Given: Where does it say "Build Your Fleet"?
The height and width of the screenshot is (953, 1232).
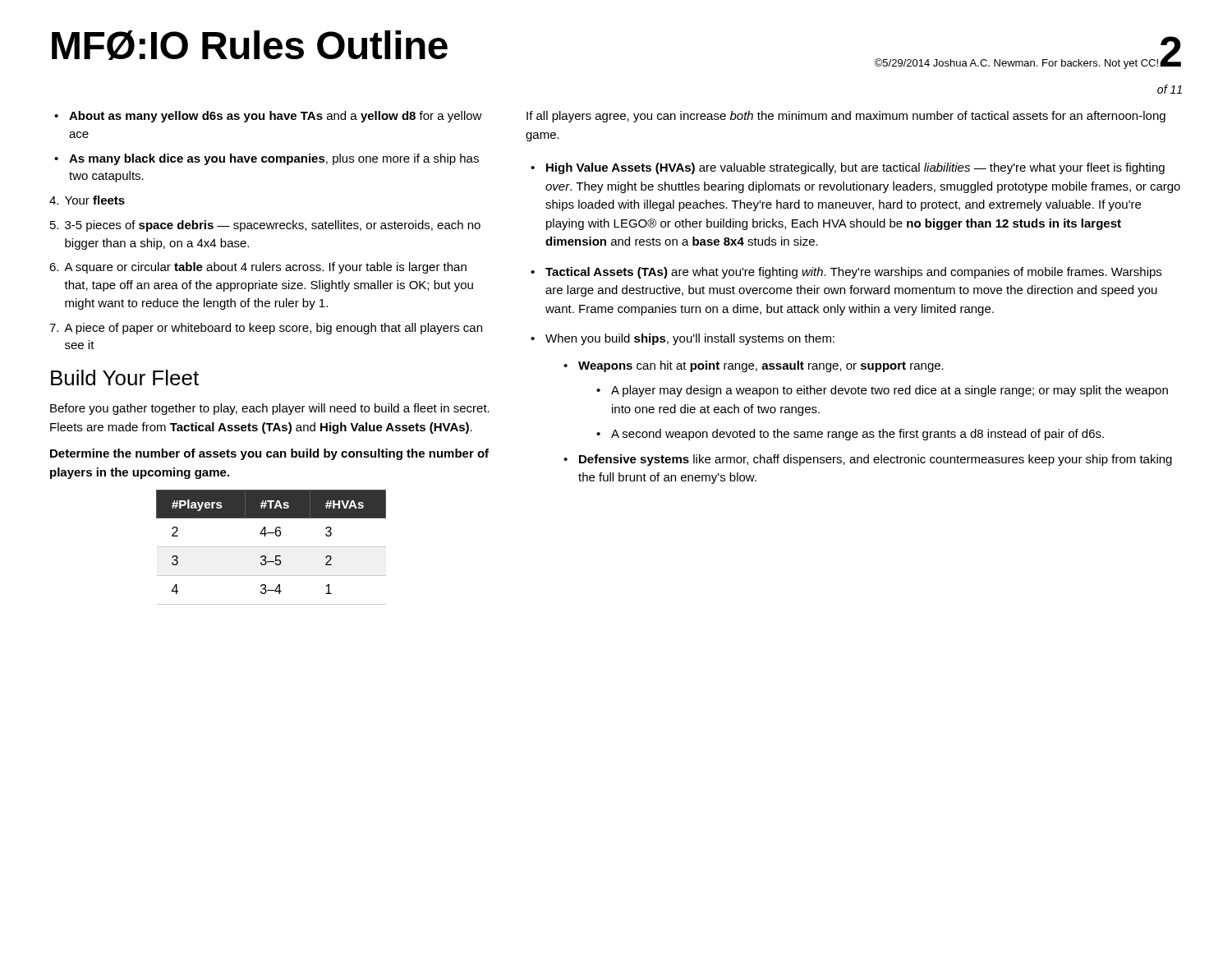Looking at the screenshot, I should tap(124, 378).
